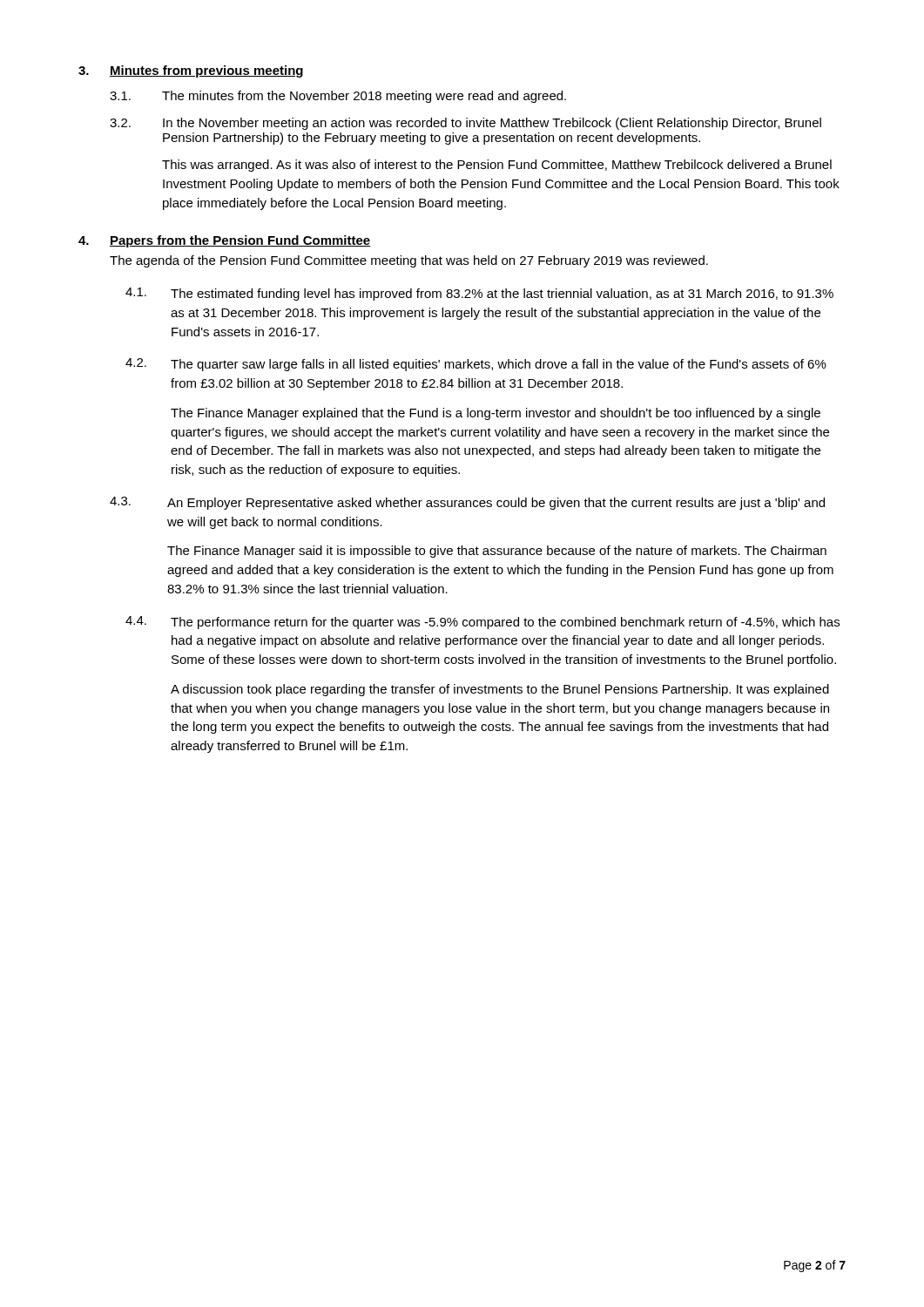The height and width of the screenshot is (1307, 924).
Task: Find the block starting "The agenda of the Pension"
Action: 409,260
